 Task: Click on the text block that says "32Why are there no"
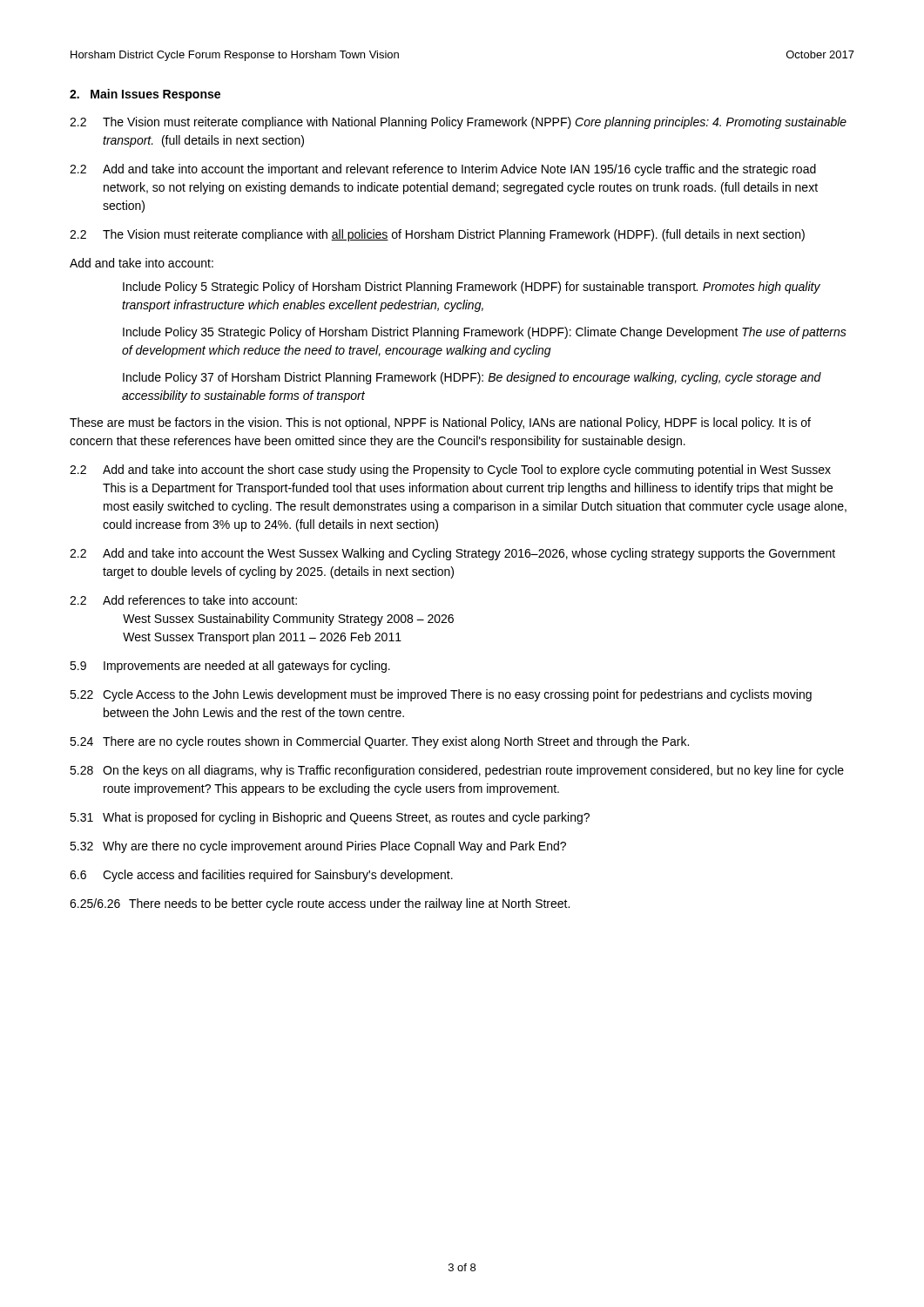point(460,847)
